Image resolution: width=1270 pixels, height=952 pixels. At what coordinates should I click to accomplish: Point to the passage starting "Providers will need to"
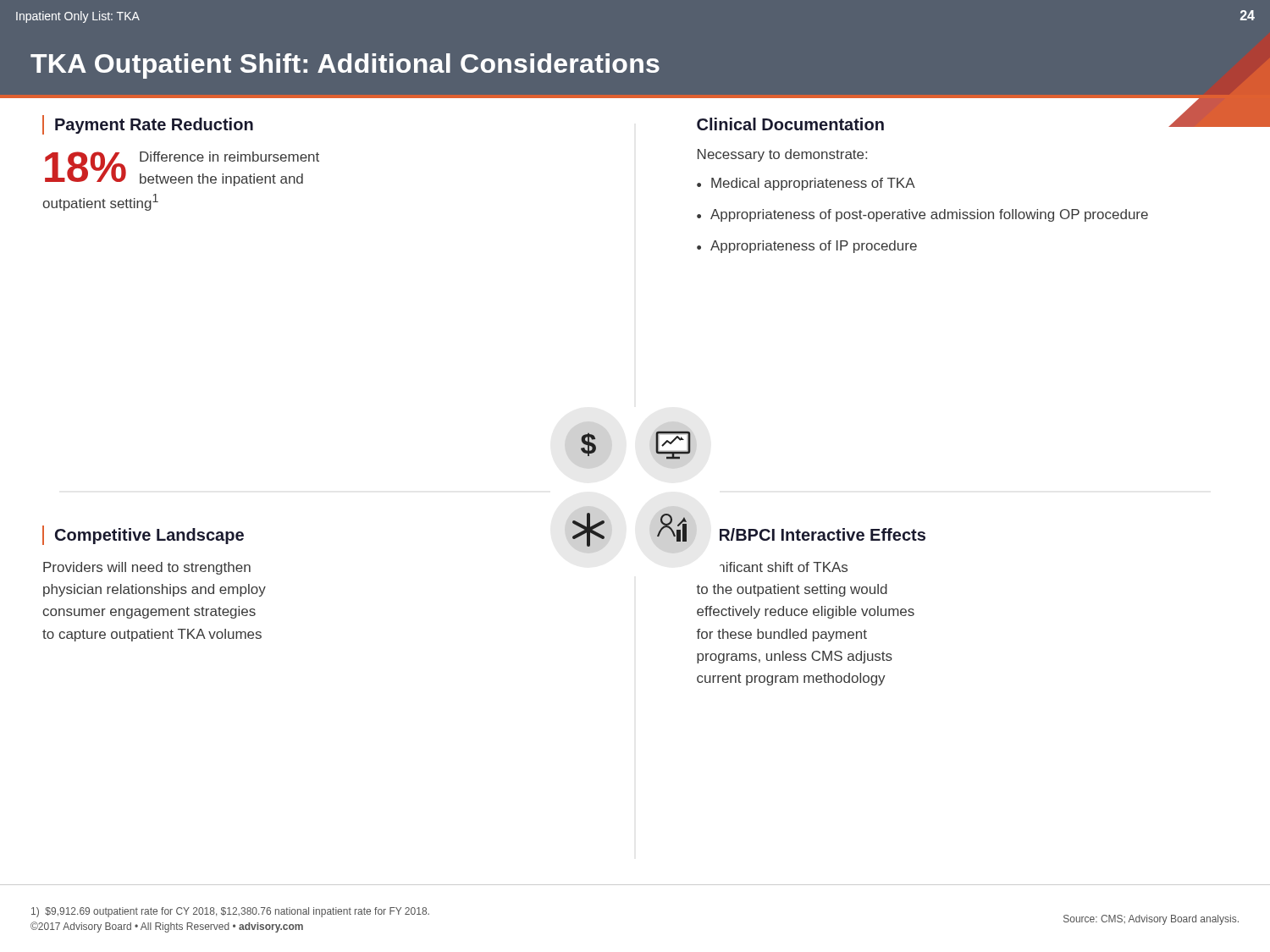tap(154, 600)
